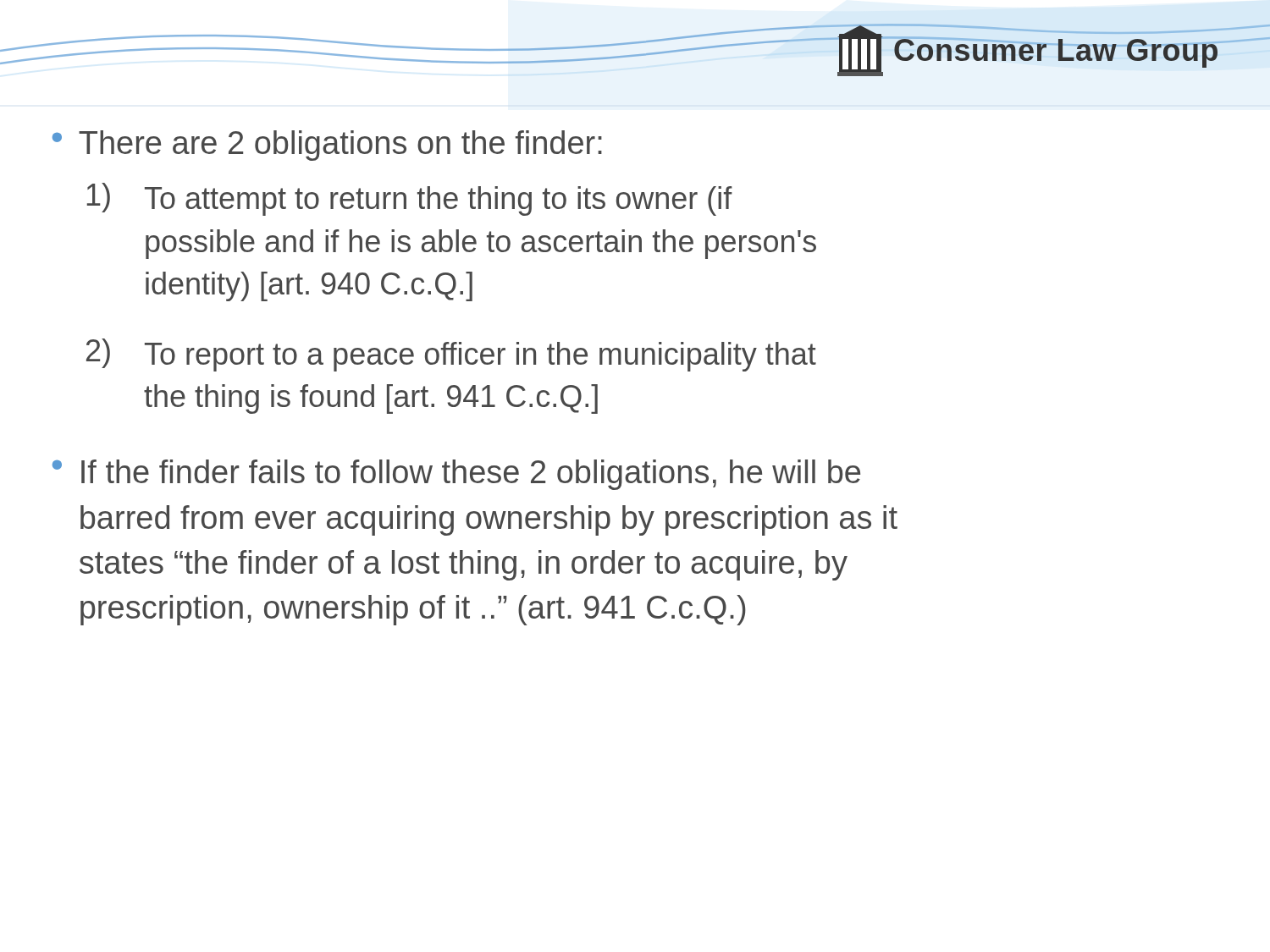Select the text block starting "• If the finder fails to follow these"

474,540
